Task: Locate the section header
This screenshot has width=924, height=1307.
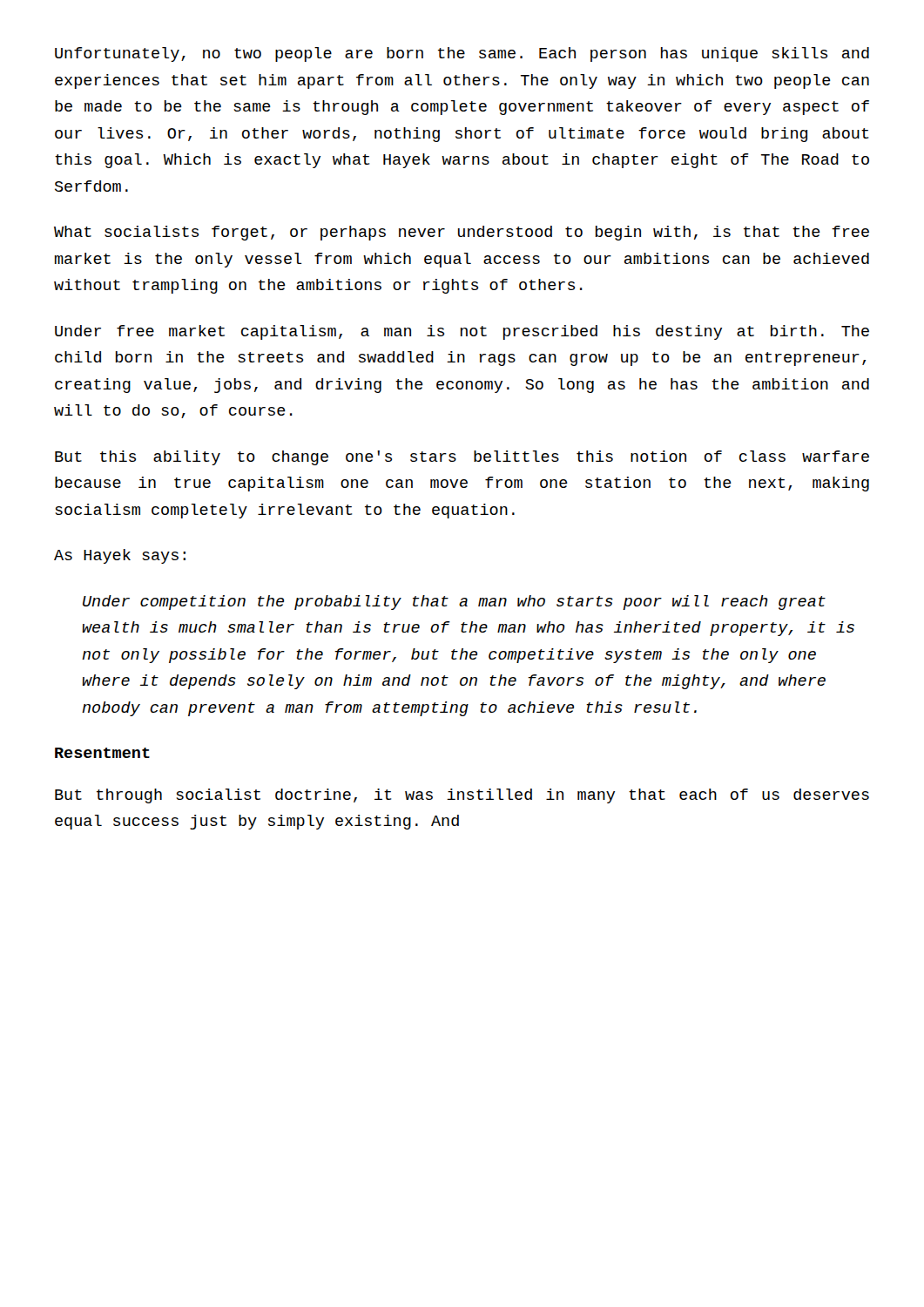Action: [102, 754]
